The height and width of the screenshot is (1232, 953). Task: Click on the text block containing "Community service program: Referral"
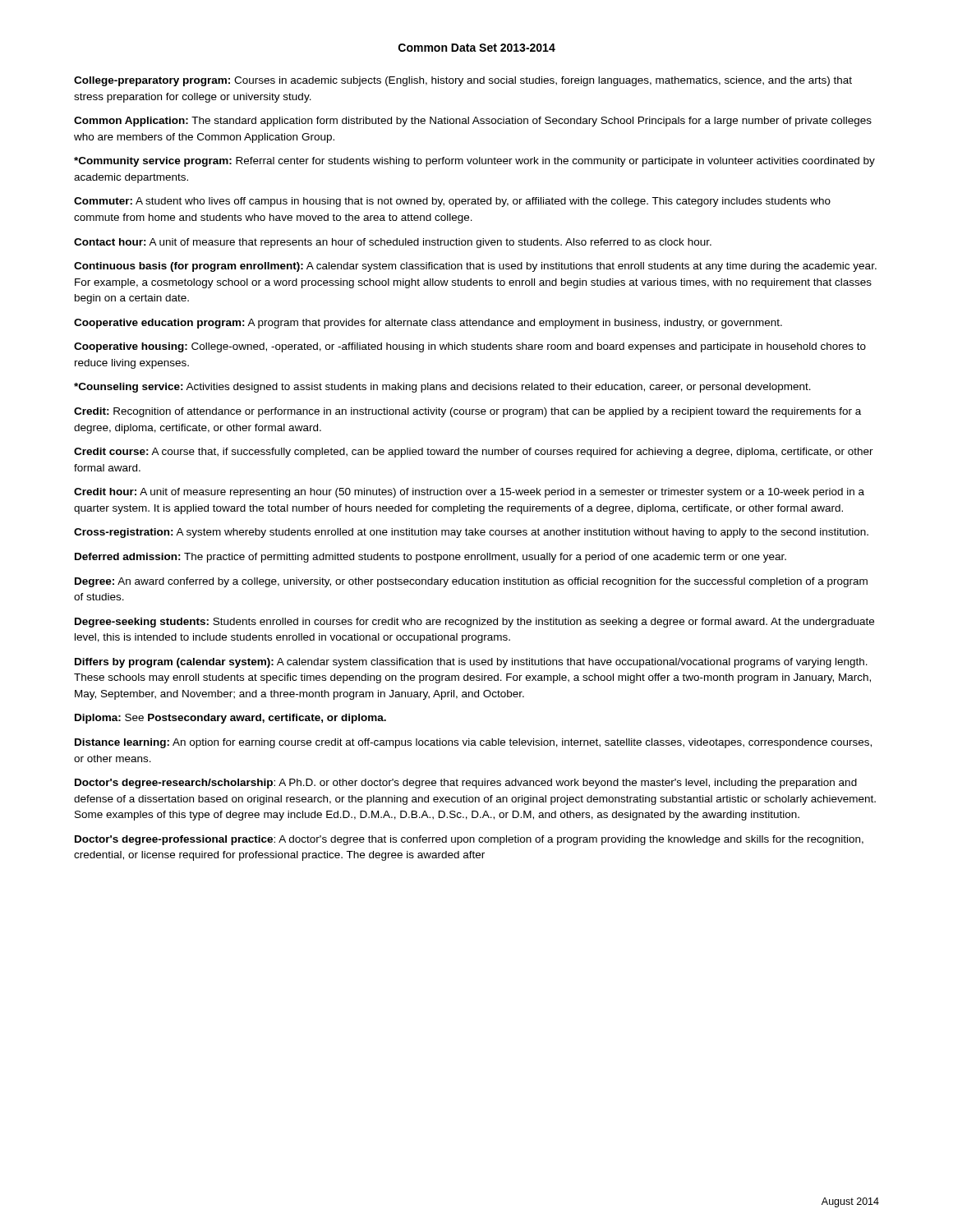(x=474, y=169)
